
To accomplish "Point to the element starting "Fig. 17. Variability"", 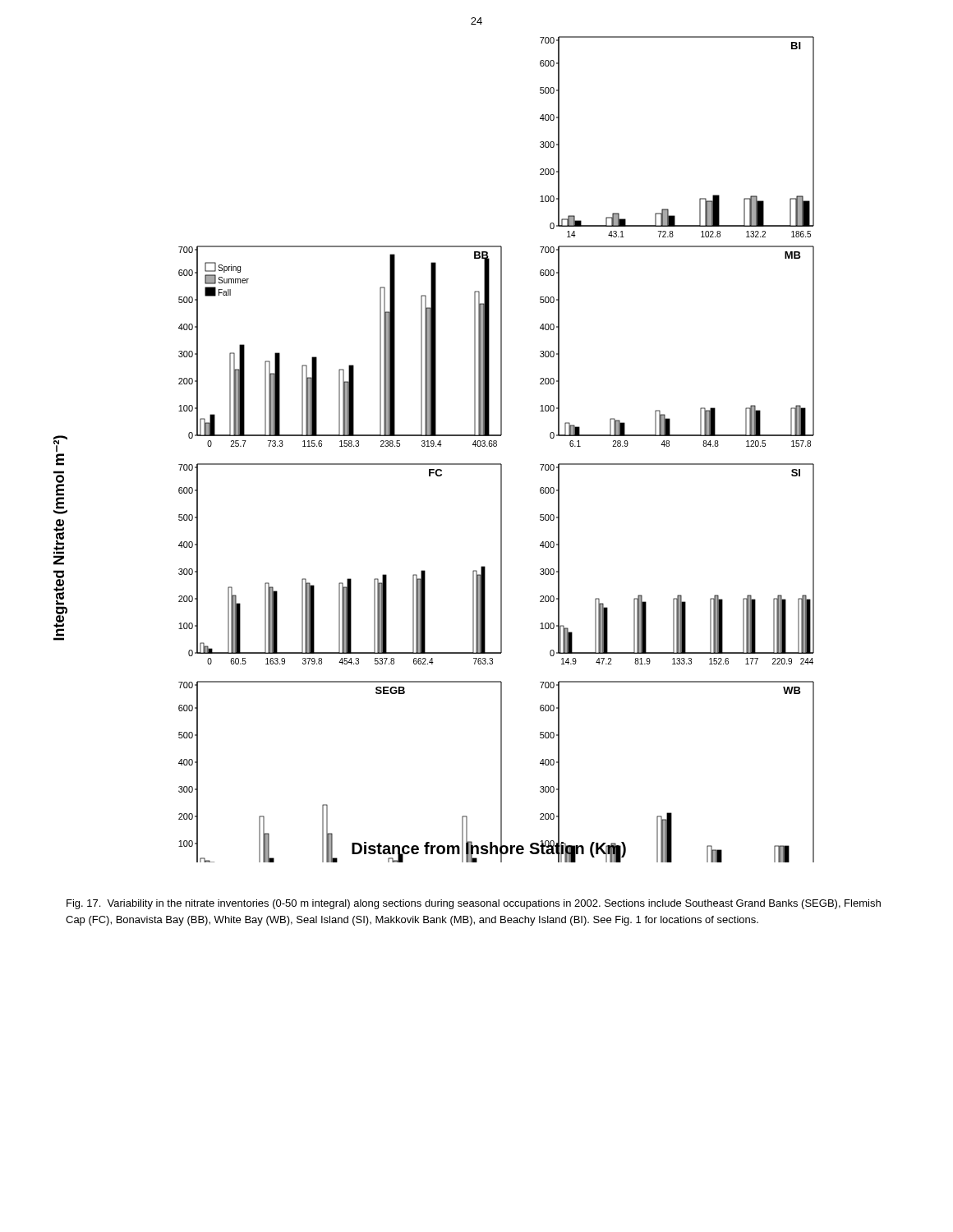I will click(473, 911).
